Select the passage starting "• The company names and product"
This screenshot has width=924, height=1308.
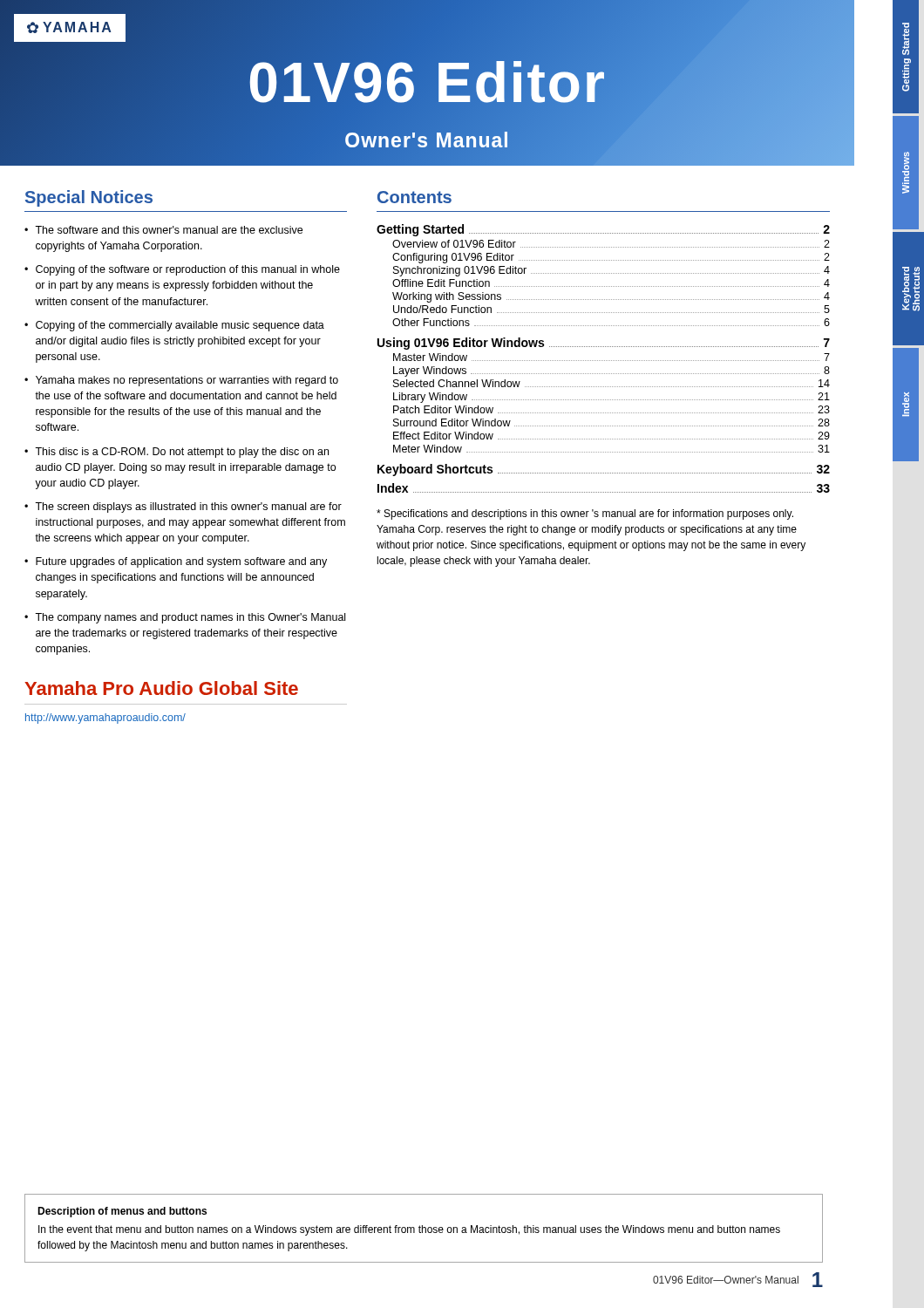coord(186,633)
